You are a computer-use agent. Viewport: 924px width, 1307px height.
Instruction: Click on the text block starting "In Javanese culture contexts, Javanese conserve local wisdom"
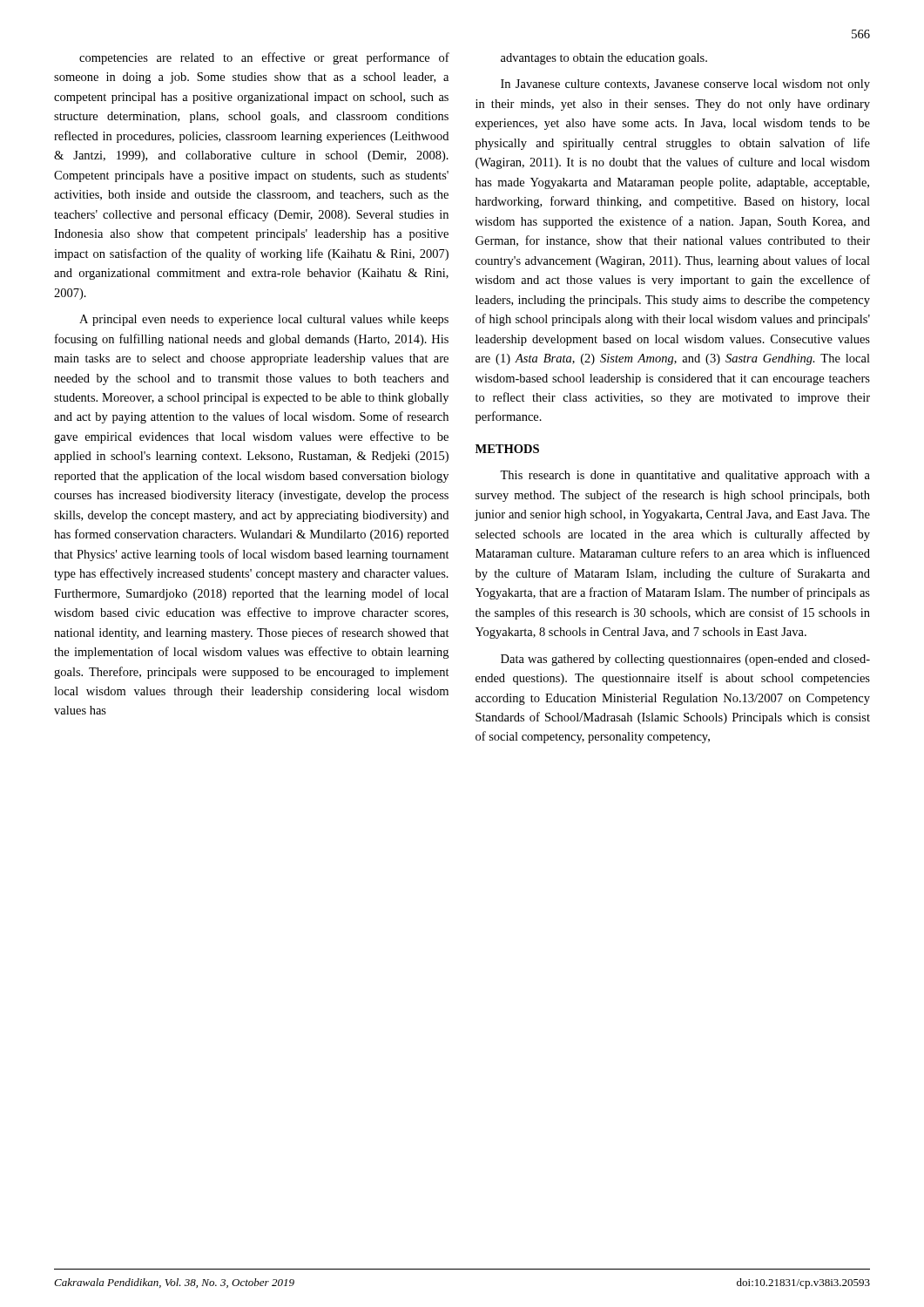(x=673, y=250)
